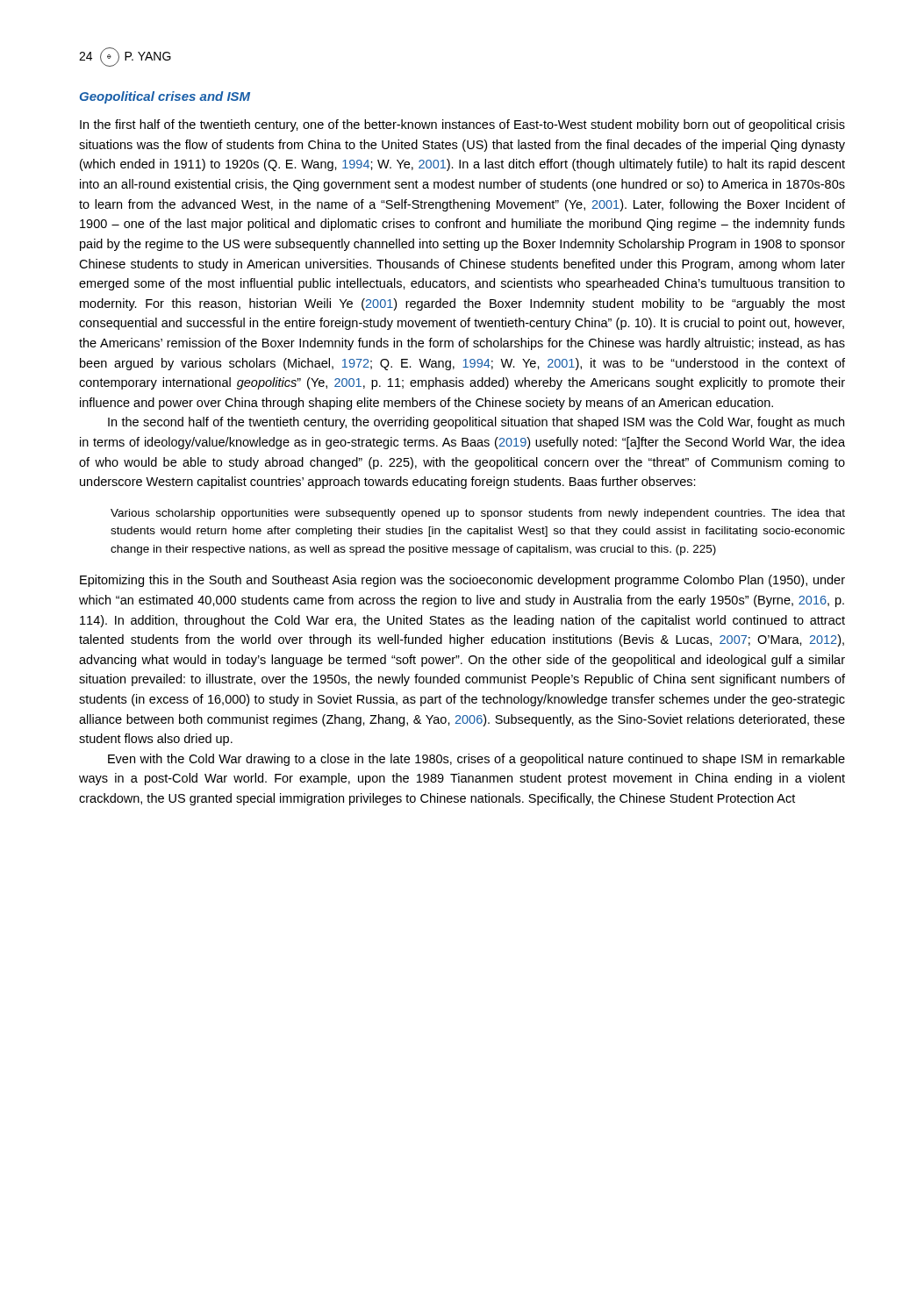Click on the text block starting "Even with the"
The image size is (924, 1316).
tap(462, 779)
